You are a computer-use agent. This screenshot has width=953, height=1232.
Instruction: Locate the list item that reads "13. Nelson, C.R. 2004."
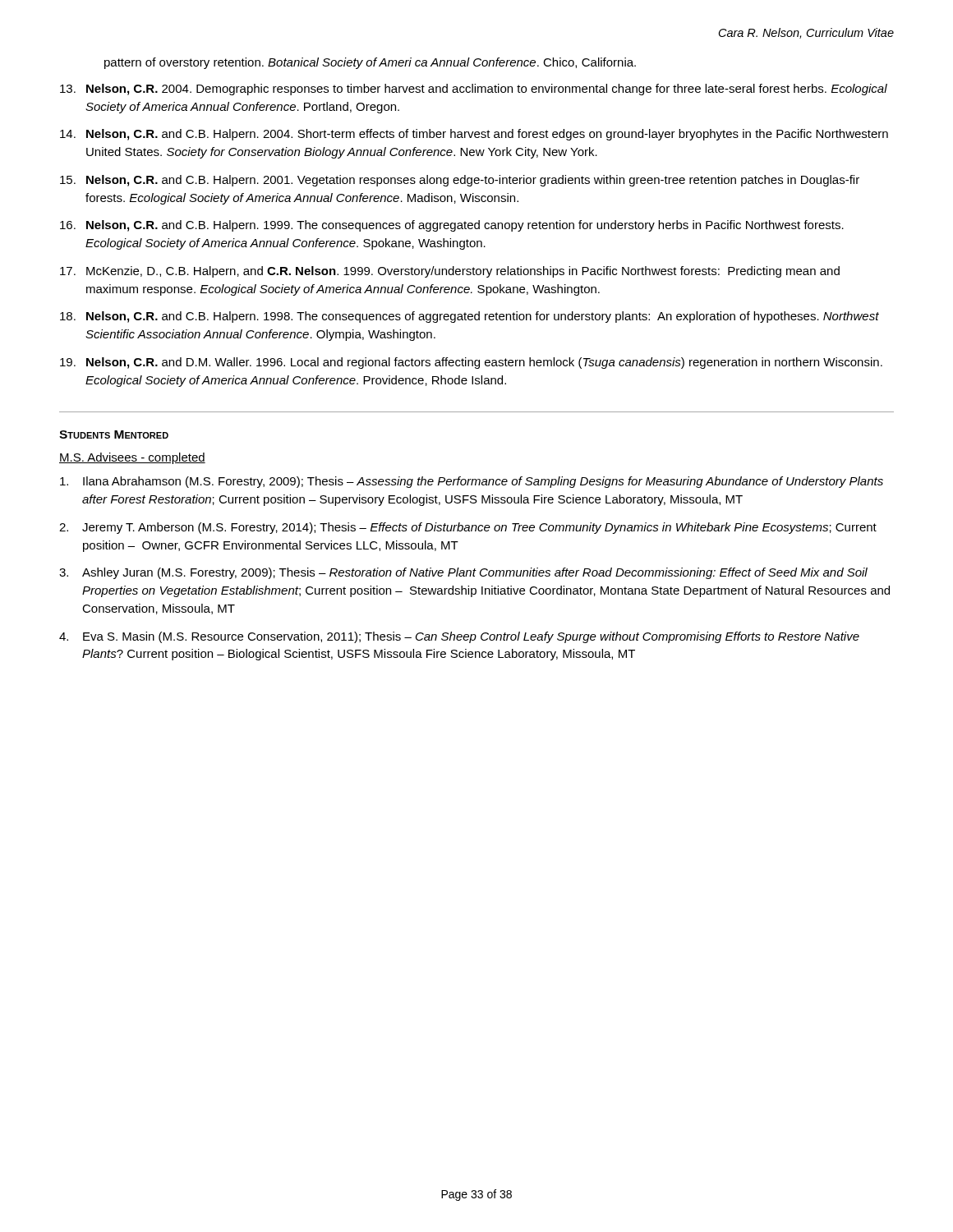pyautogui.click(x=476, y=97)
